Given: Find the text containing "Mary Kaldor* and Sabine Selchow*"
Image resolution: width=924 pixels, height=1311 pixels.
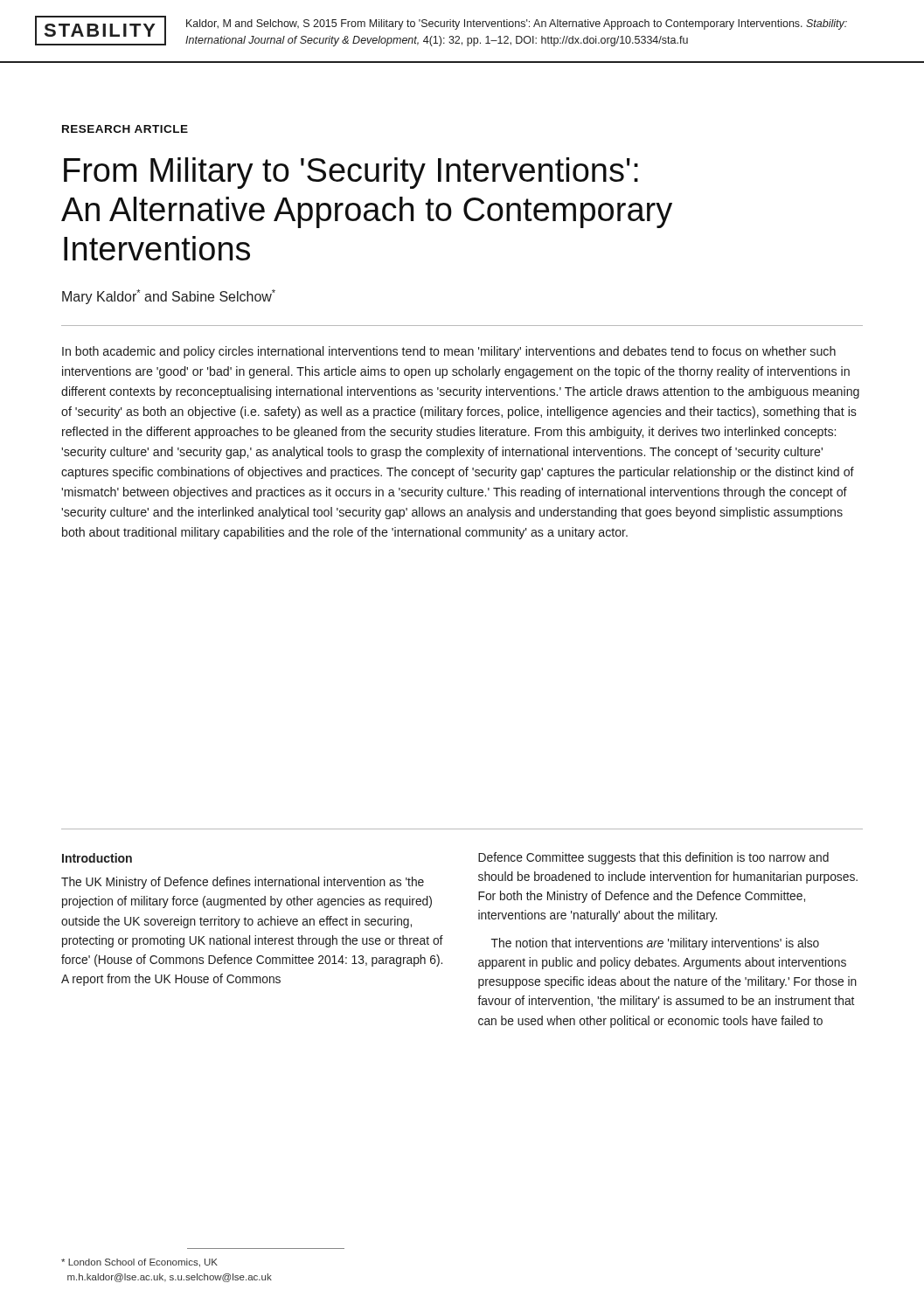Looking at the screenshot, I should tap(168, 296).
